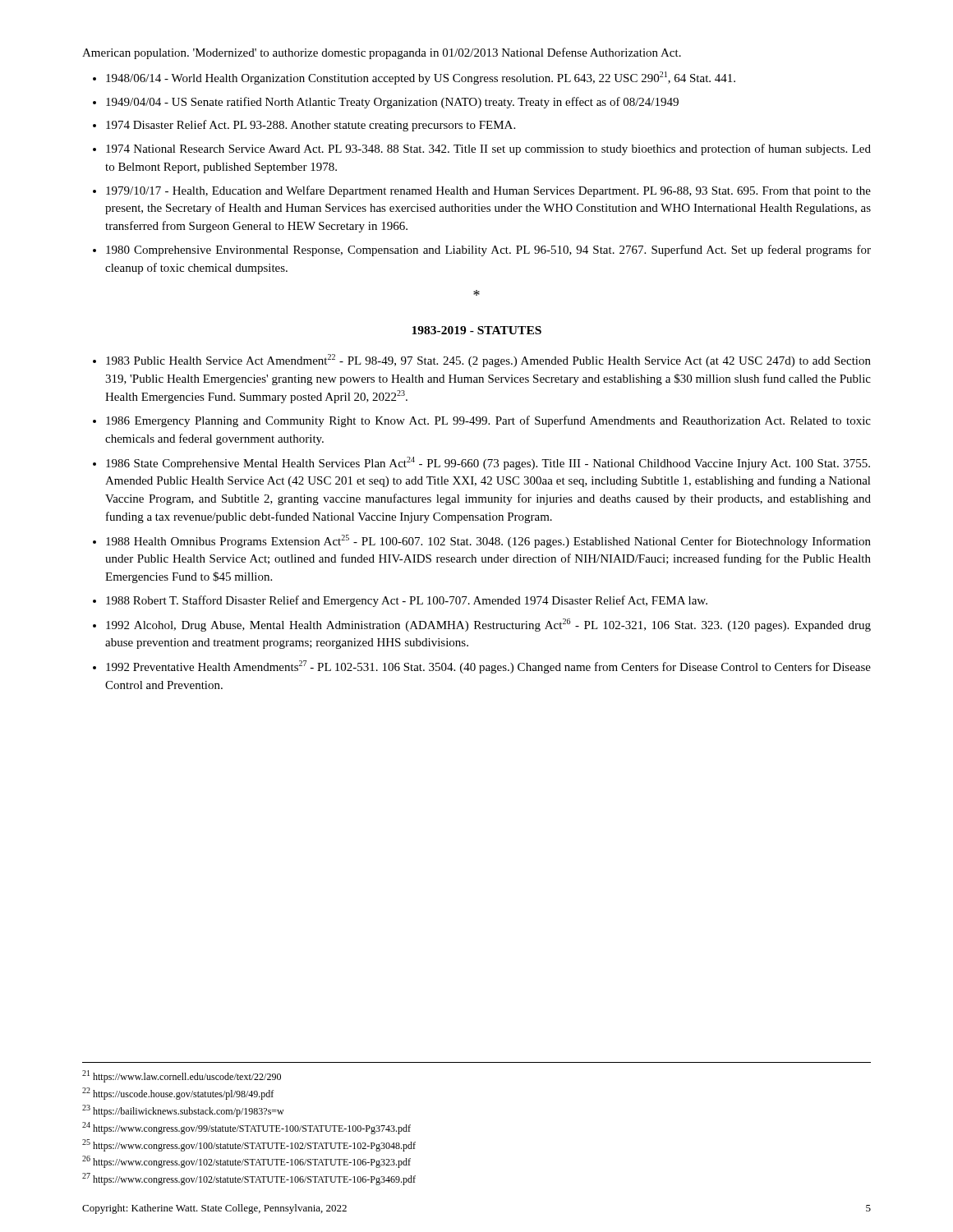This screenshot has width=953, height=1232.
Task: Find the block starting "1974 National Research Service Award Act. PL"
Action: pyautogui.click(x=488, y=158)
